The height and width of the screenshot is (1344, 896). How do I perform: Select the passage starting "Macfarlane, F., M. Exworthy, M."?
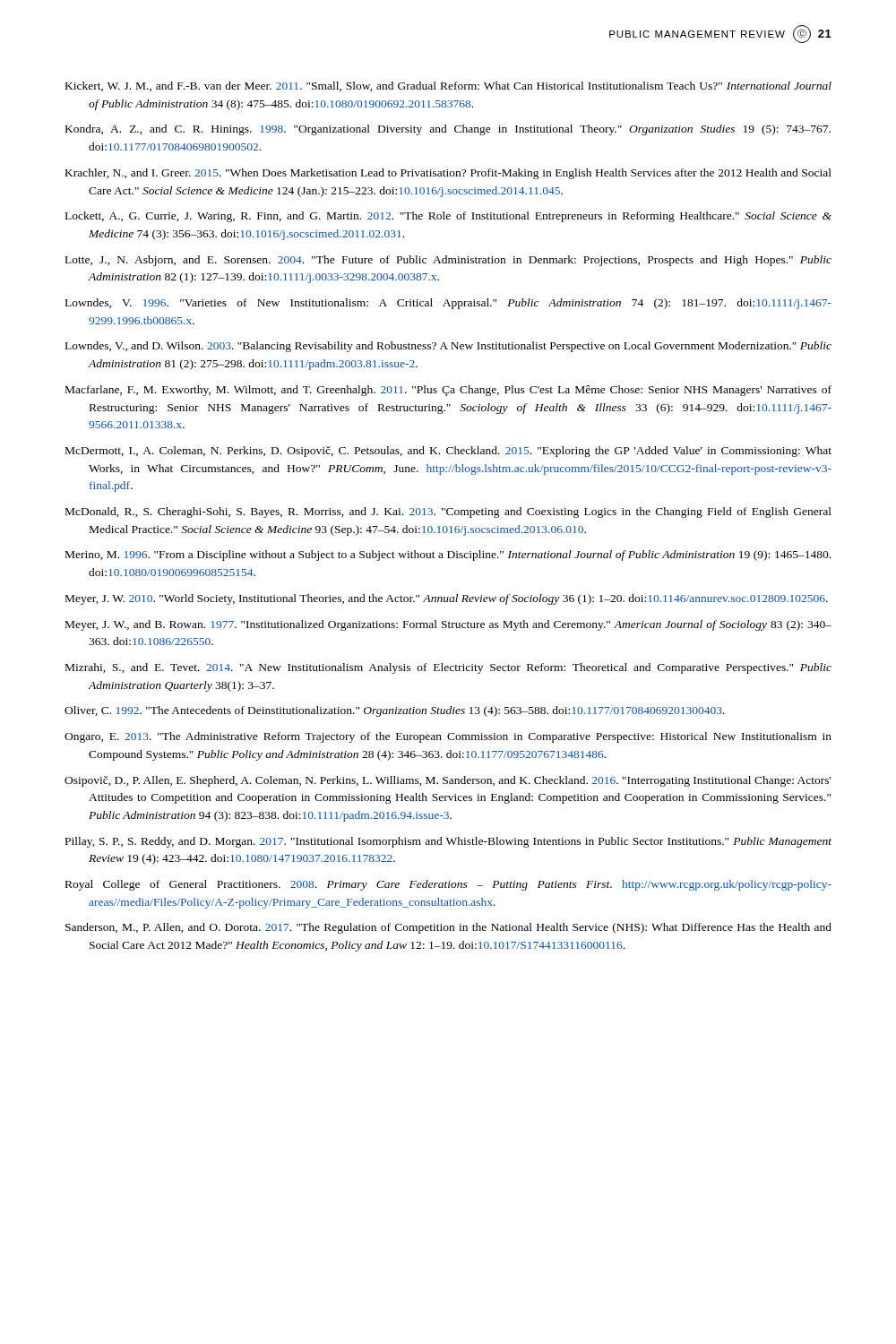(x=448, y=407)
